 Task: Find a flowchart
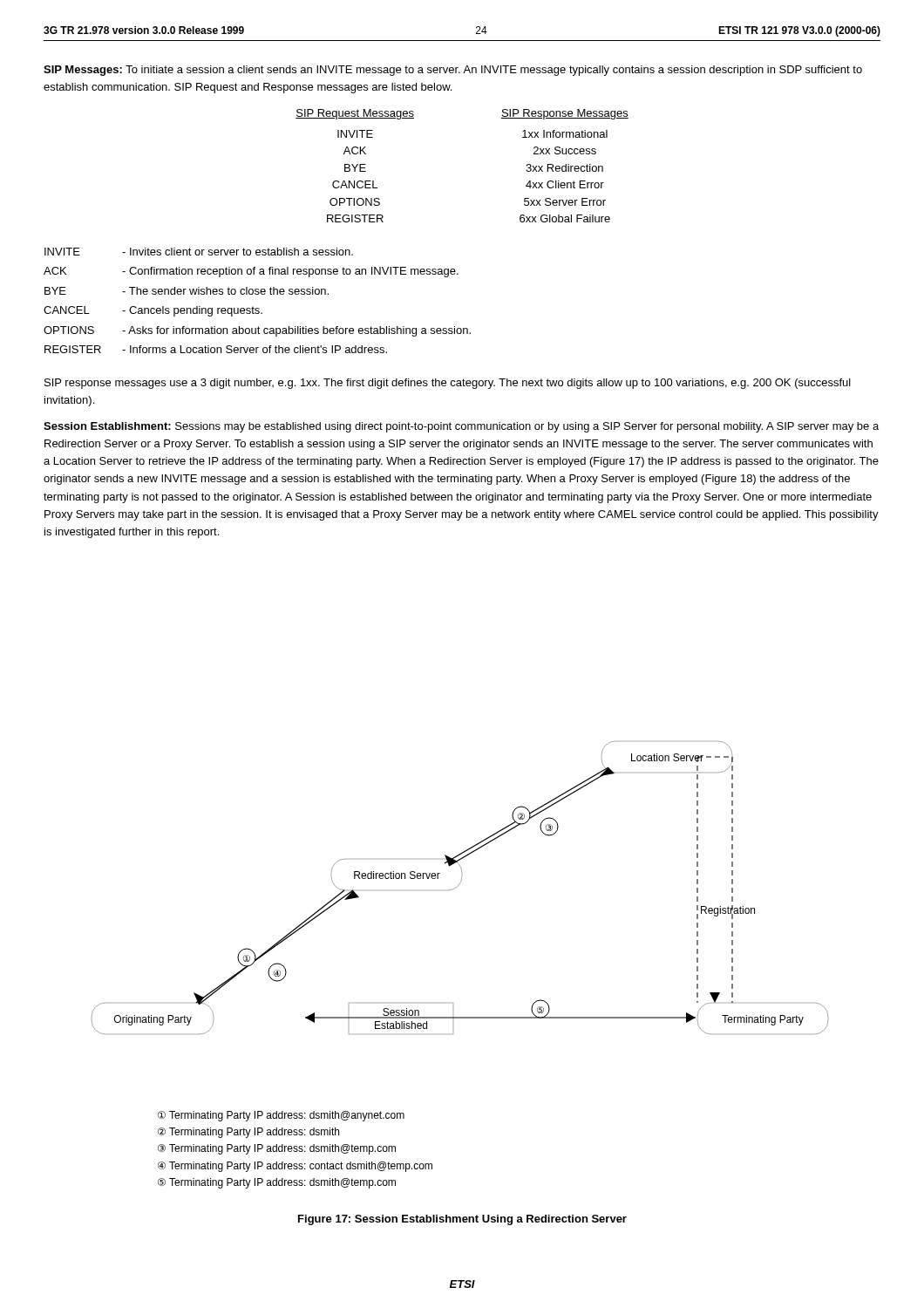[462, 904]
